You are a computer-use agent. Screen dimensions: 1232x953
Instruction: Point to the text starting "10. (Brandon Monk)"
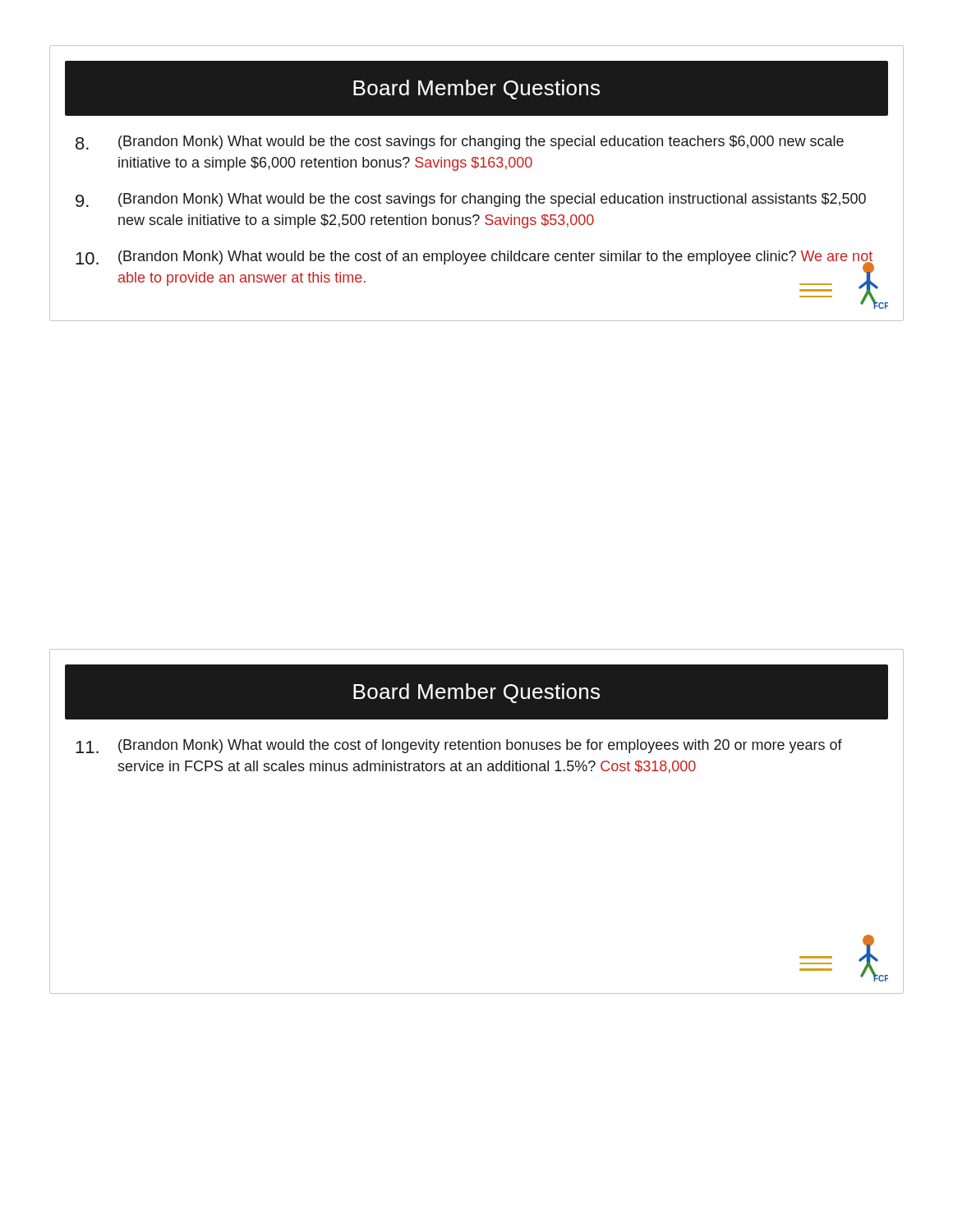pos(476,267)
